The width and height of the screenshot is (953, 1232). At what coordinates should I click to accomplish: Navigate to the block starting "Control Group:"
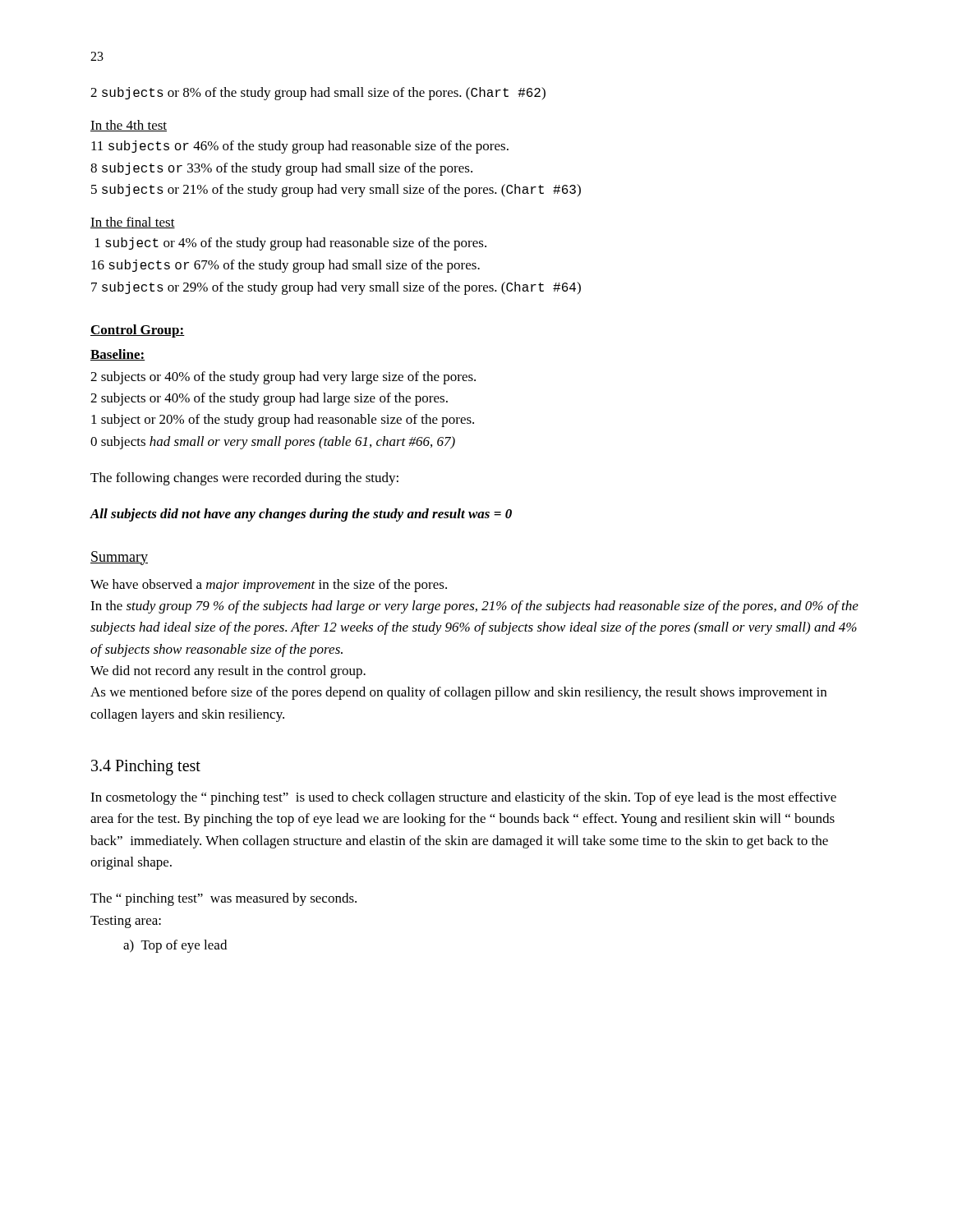tap(137, 329)
